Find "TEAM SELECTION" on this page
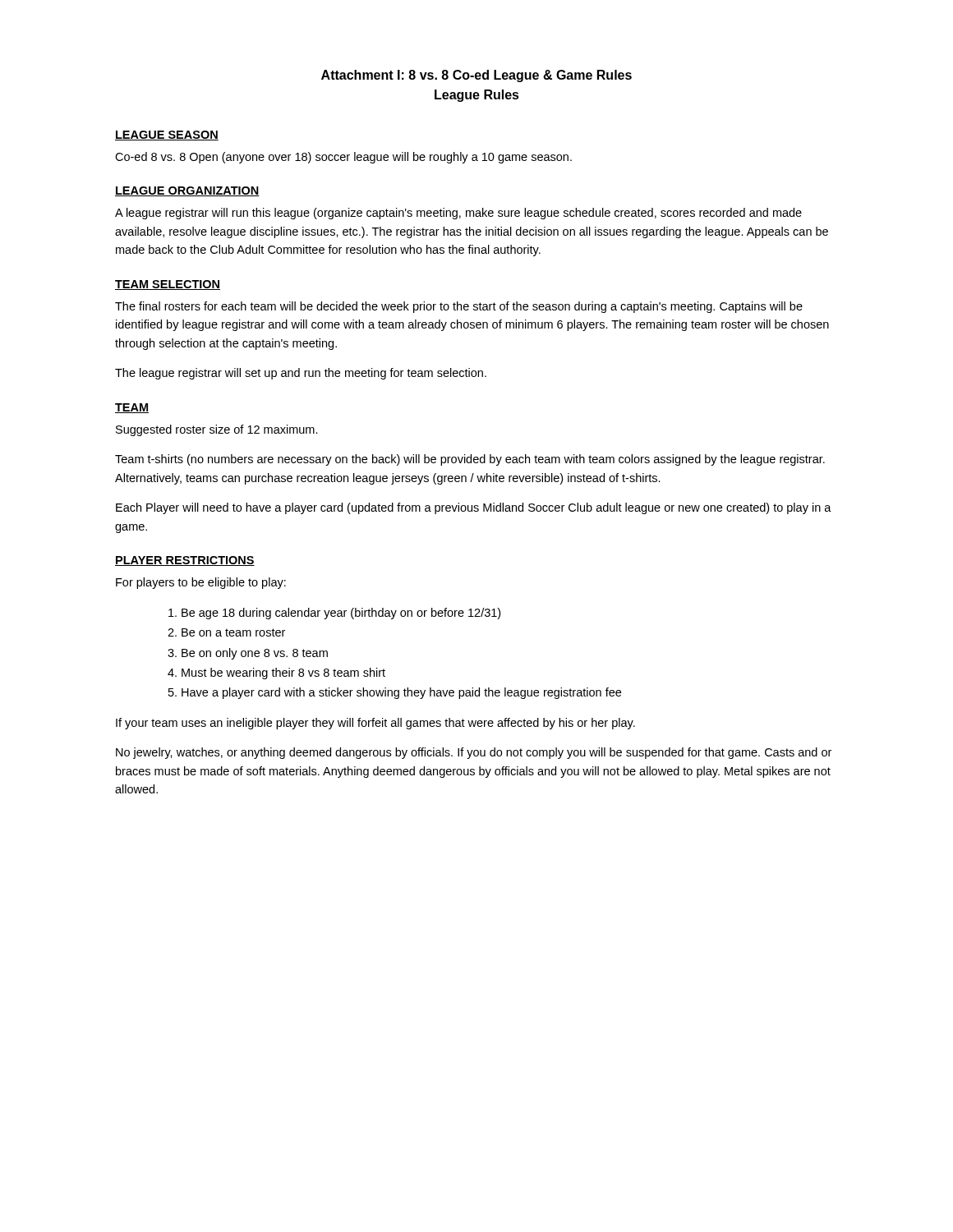 coord(168,284)
